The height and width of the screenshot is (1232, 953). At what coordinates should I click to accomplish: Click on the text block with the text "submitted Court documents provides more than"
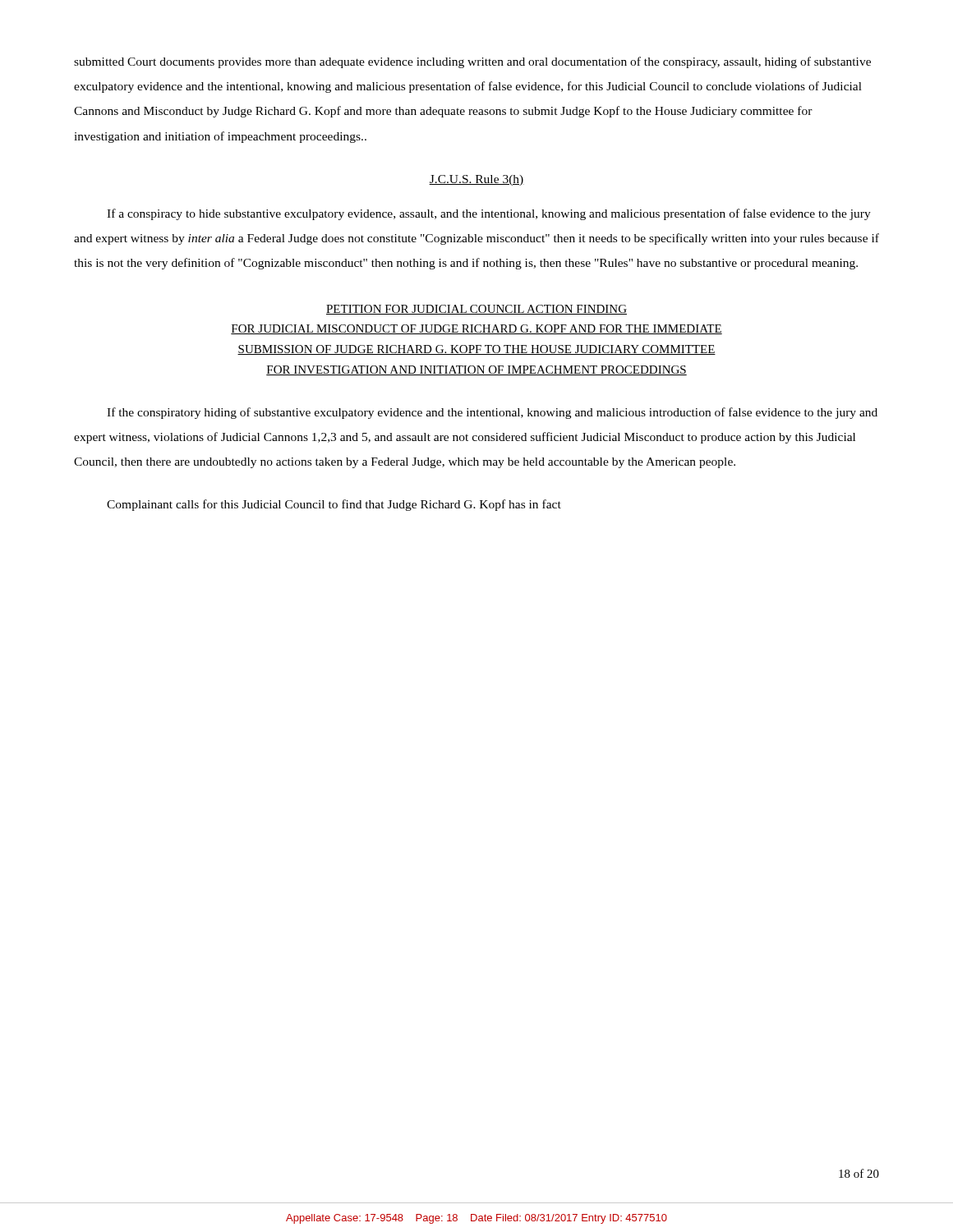coord(473,98)
